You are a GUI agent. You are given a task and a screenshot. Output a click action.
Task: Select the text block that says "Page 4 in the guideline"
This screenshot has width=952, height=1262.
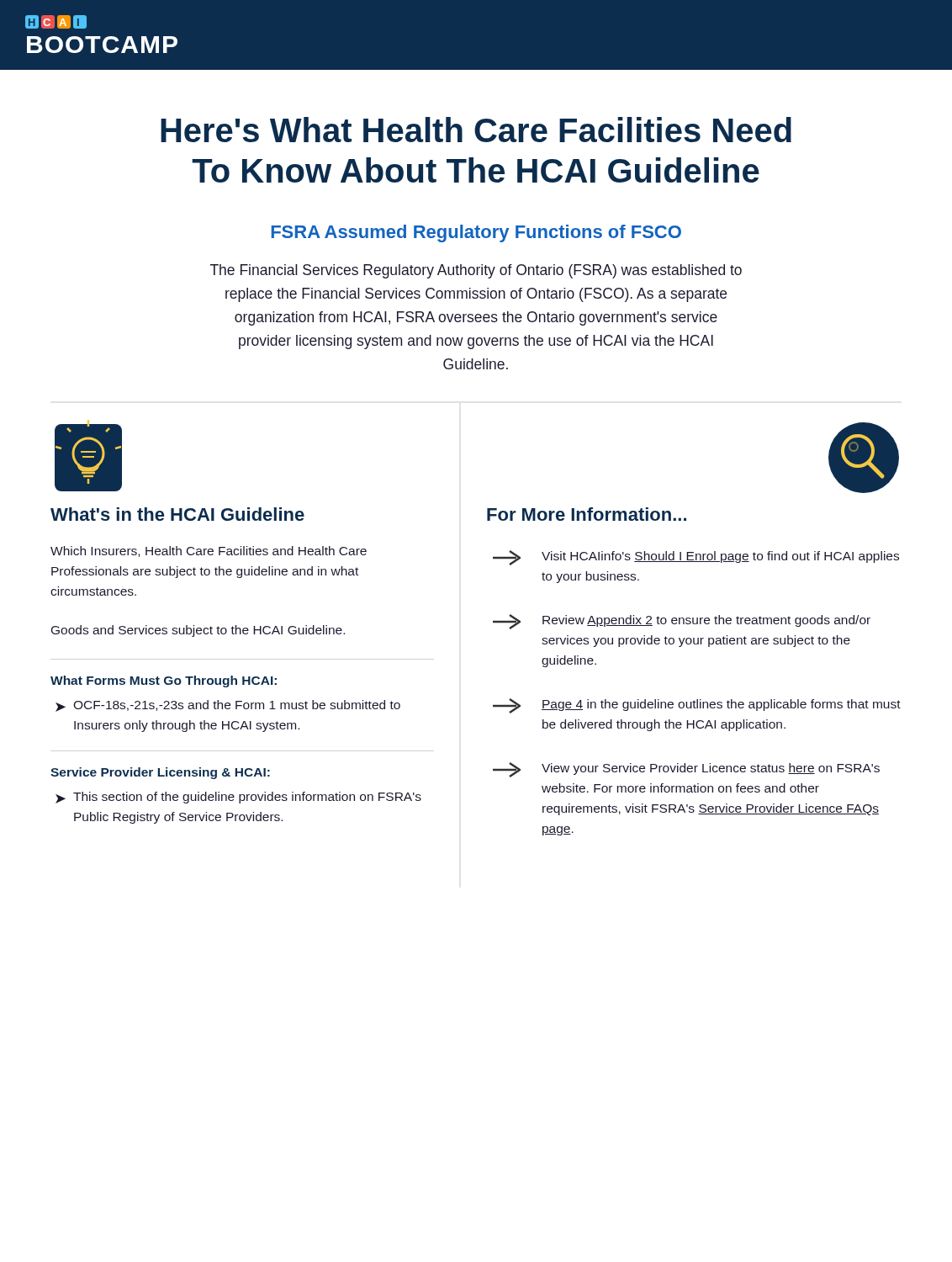(694, 714)
